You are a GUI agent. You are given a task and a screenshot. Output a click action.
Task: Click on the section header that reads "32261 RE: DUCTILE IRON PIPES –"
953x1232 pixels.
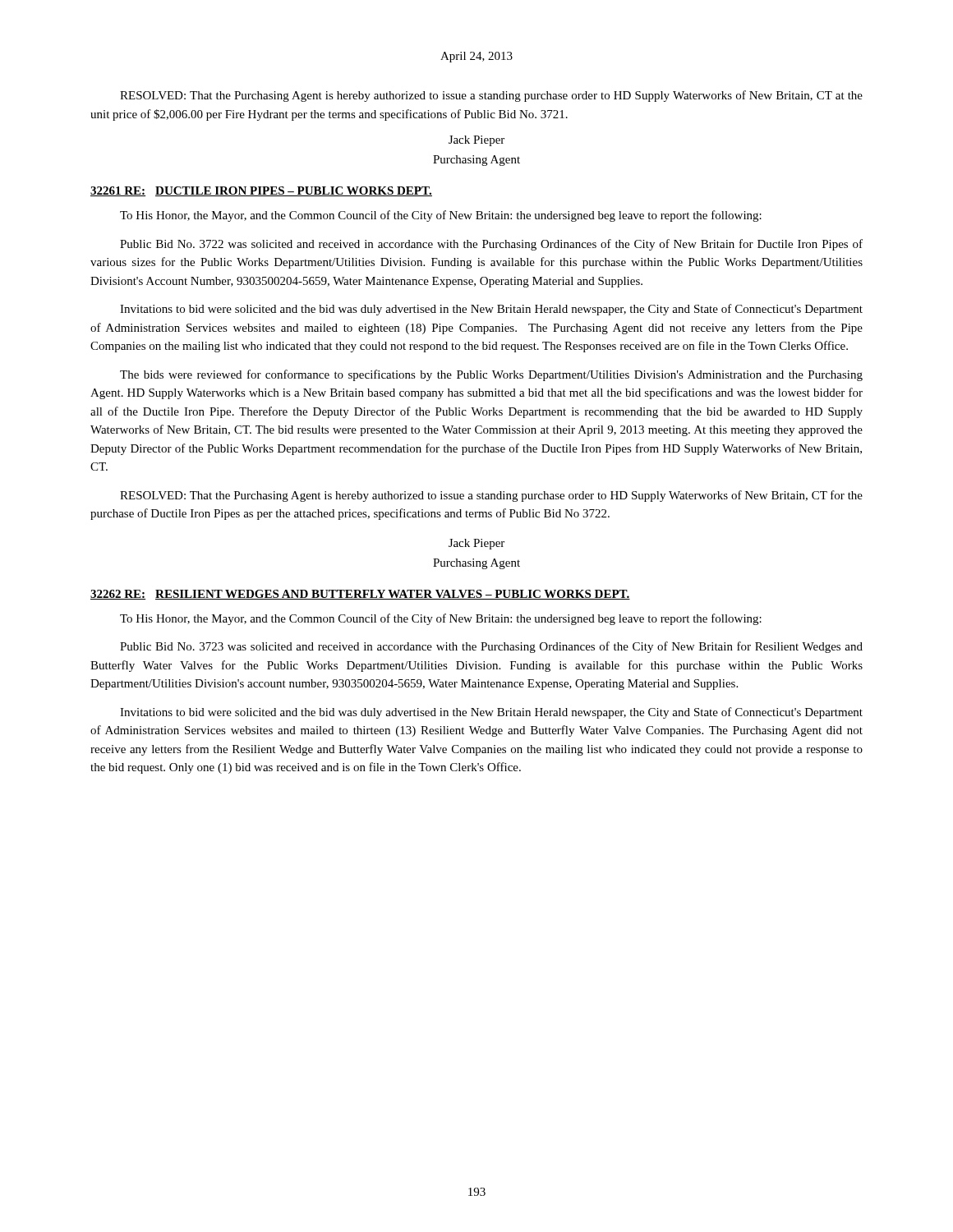(261, 191)
